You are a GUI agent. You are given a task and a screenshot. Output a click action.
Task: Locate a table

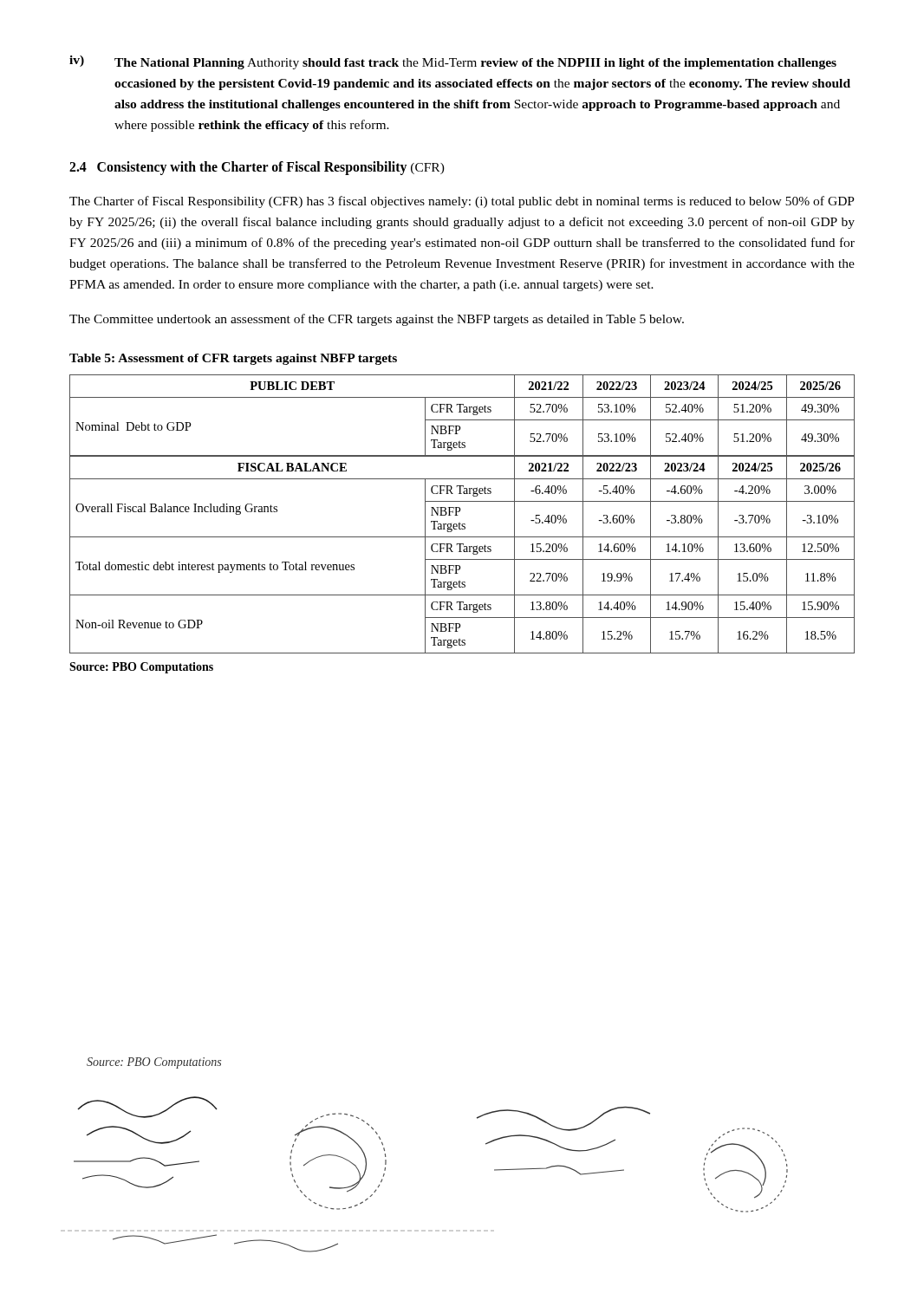pos(462,514)
